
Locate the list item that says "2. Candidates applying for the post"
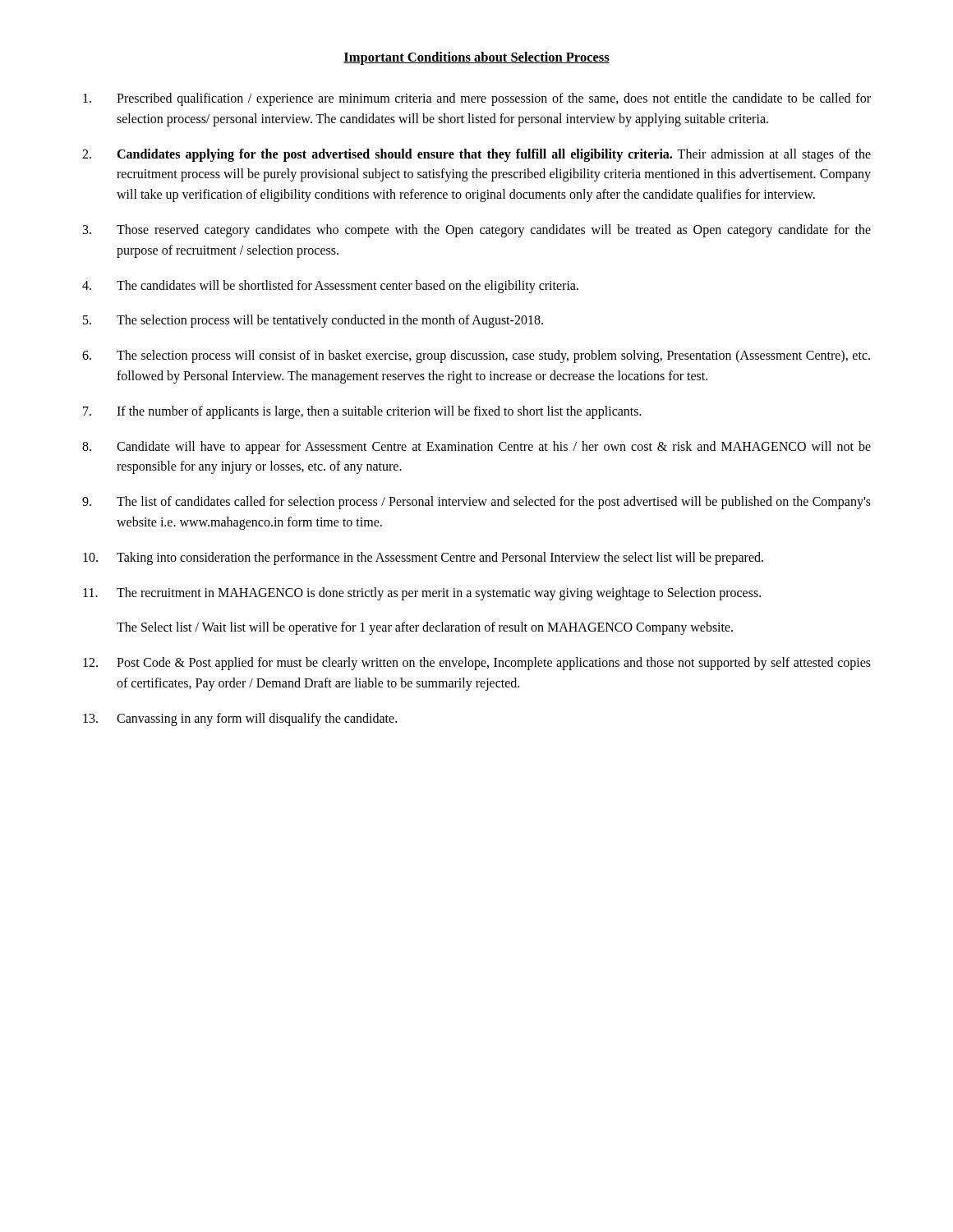pos(476,175)
